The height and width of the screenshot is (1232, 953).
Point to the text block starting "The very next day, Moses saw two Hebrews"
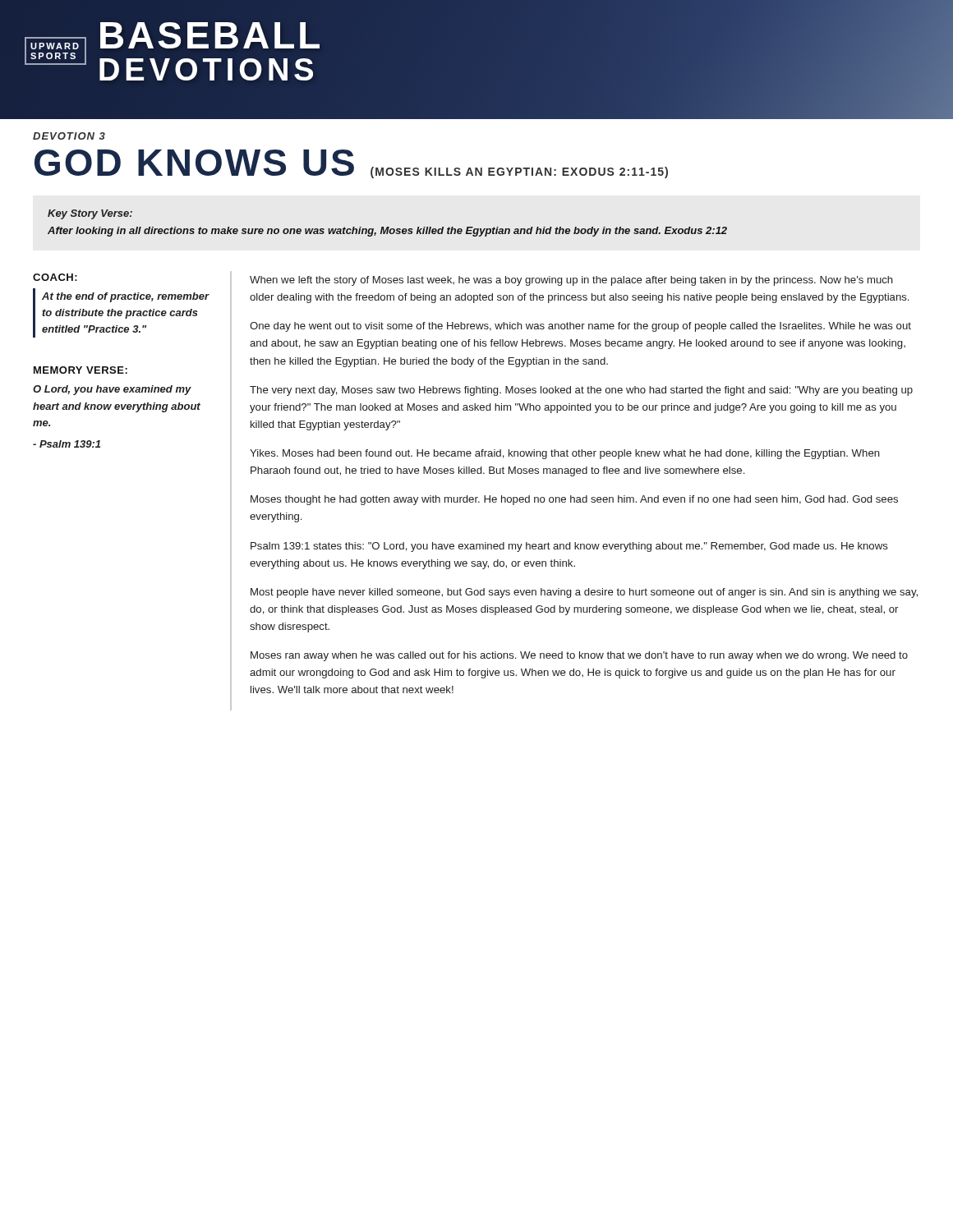pyautogui.click(x=581, y=407)
